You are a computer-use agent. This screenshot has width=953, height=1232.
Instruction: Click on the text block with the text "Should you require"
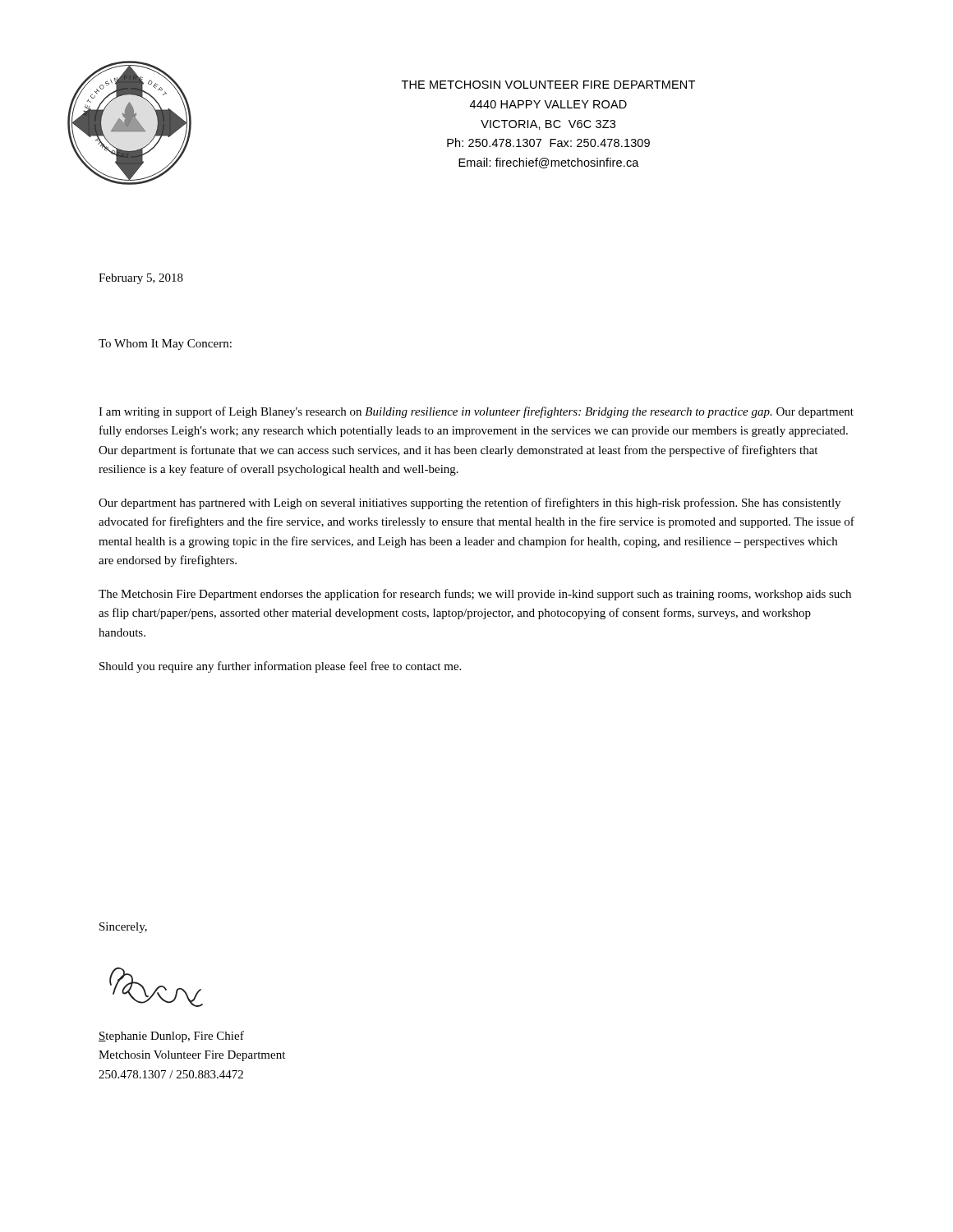pos(280,666)
